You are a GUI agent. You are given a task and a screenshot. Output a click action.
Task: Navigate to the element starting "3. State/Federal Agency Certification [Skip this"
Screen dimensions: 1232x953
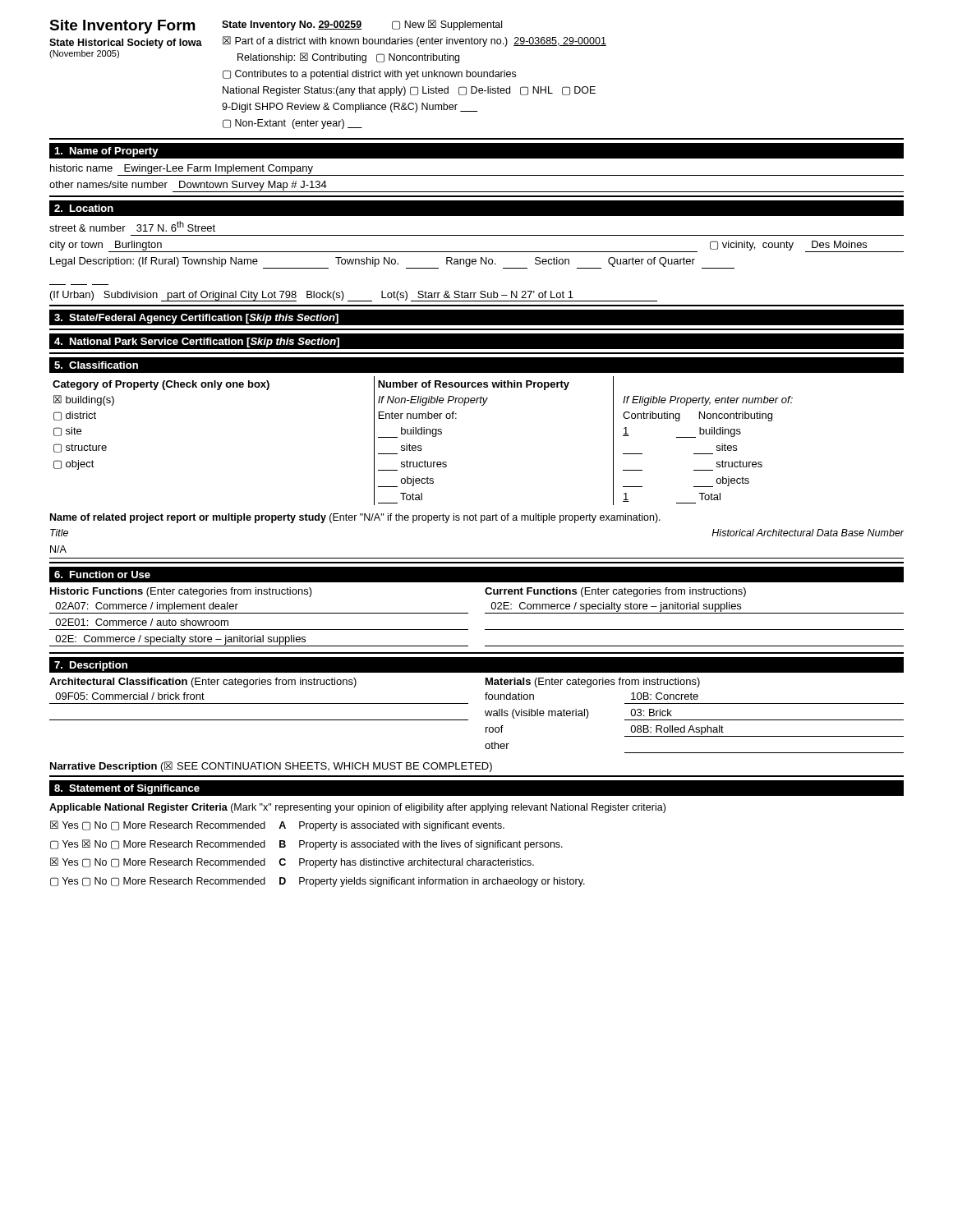click(x=196, y=318)
